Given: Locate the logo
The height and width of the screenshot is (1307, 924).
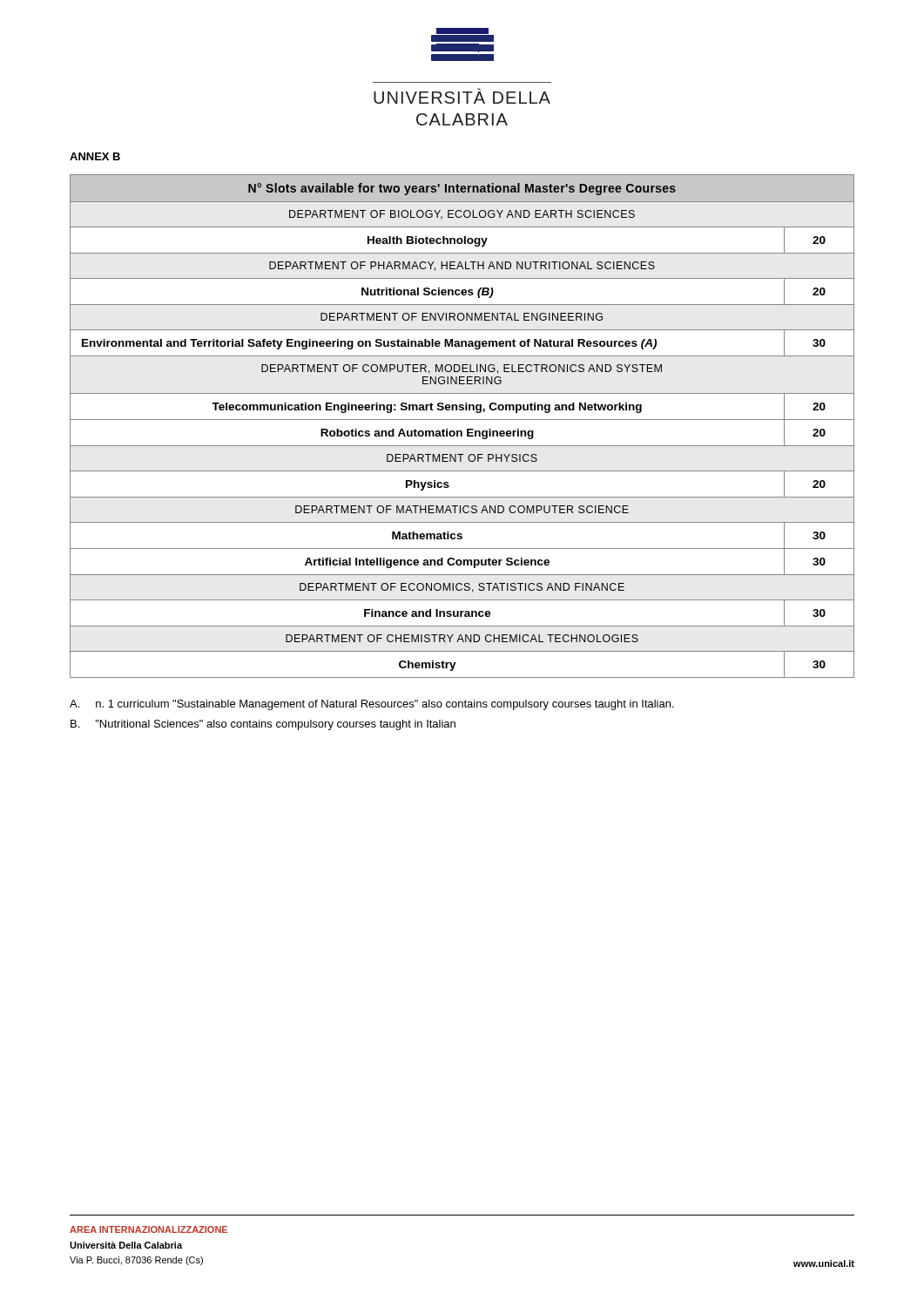Looking at the screenshot, I should (x=462, y=79).
